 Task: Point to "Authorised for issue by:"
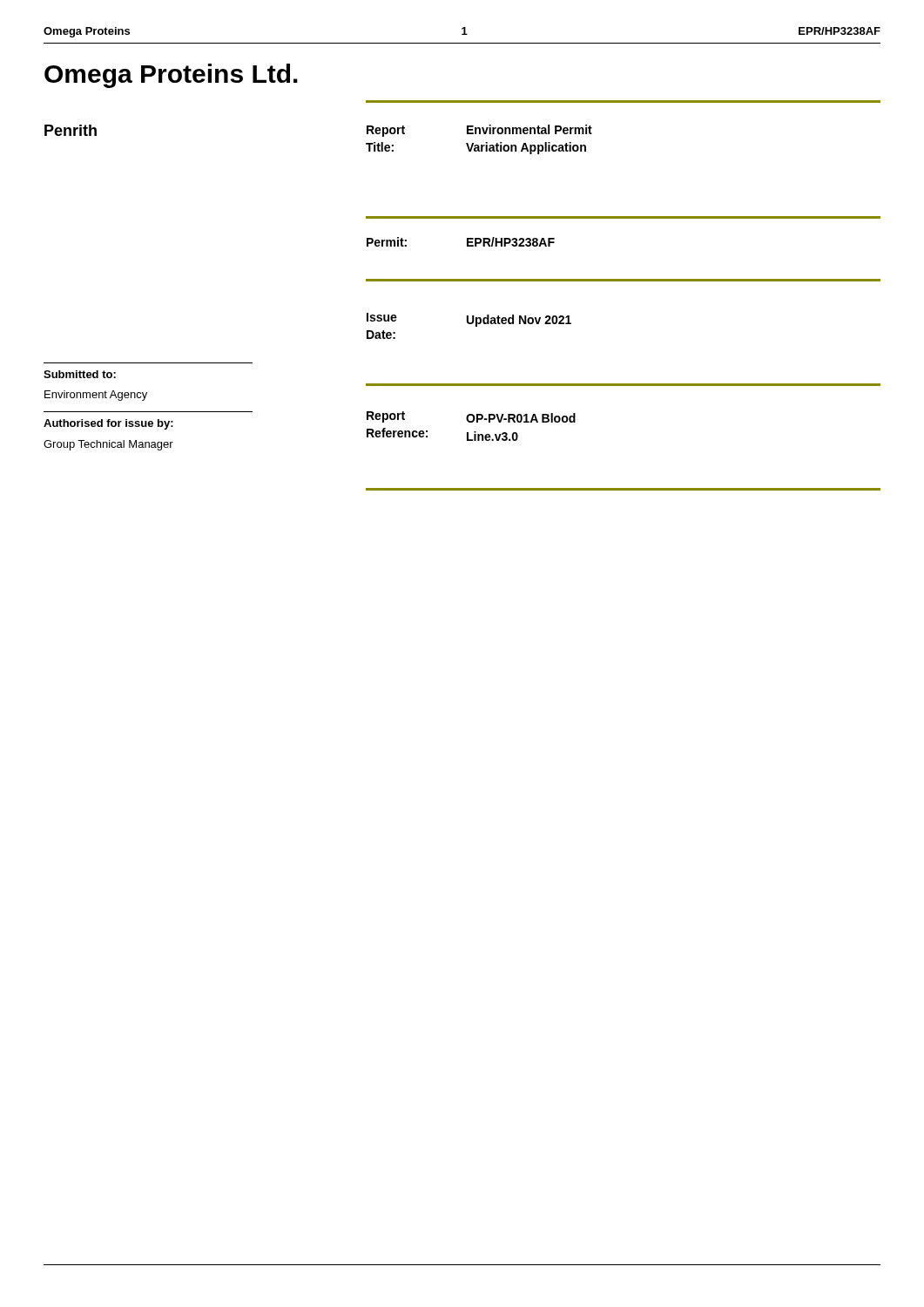[x=109, y=423]
